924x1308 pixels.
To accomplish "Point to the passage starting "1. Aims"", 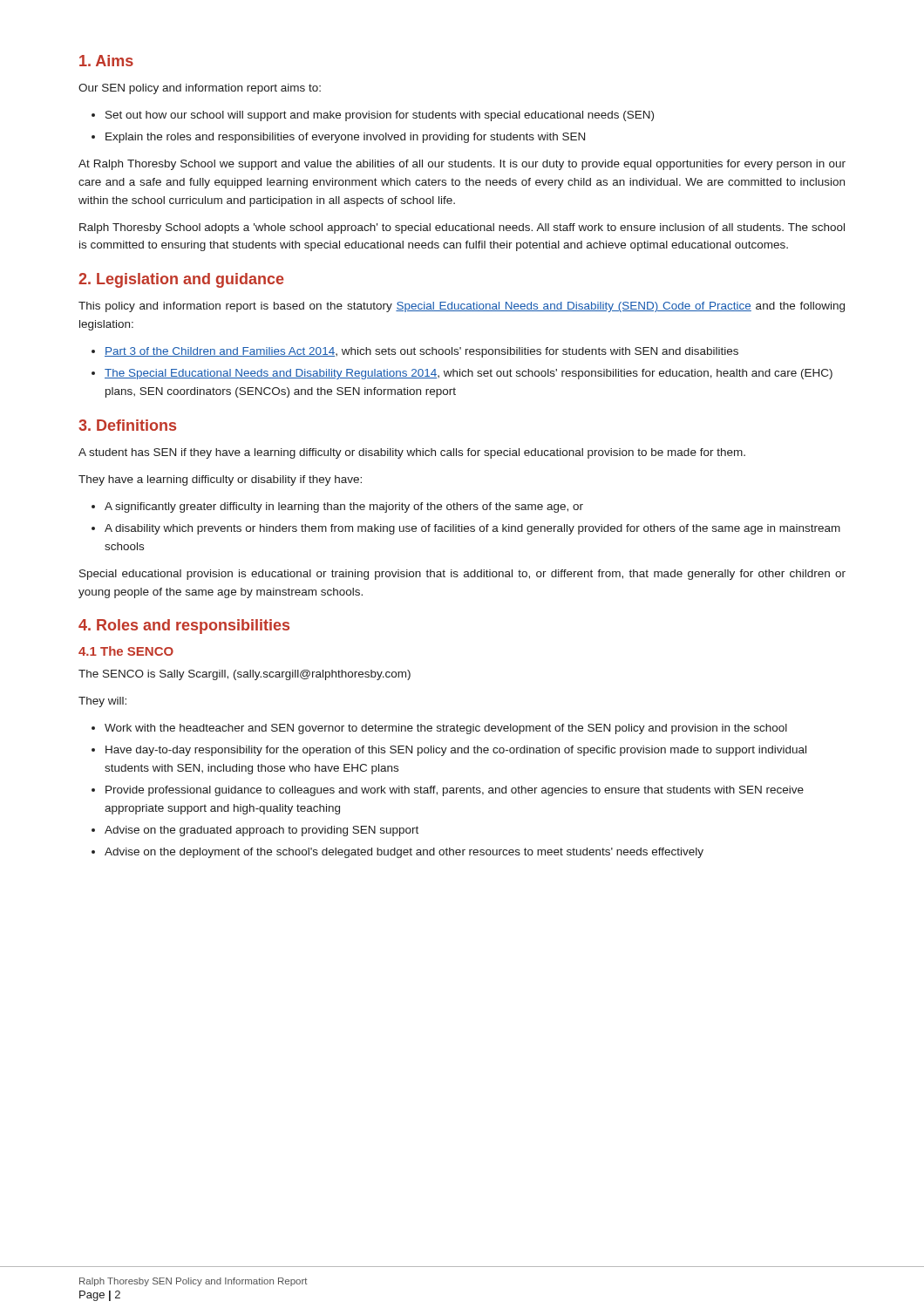I will point(106,61).
